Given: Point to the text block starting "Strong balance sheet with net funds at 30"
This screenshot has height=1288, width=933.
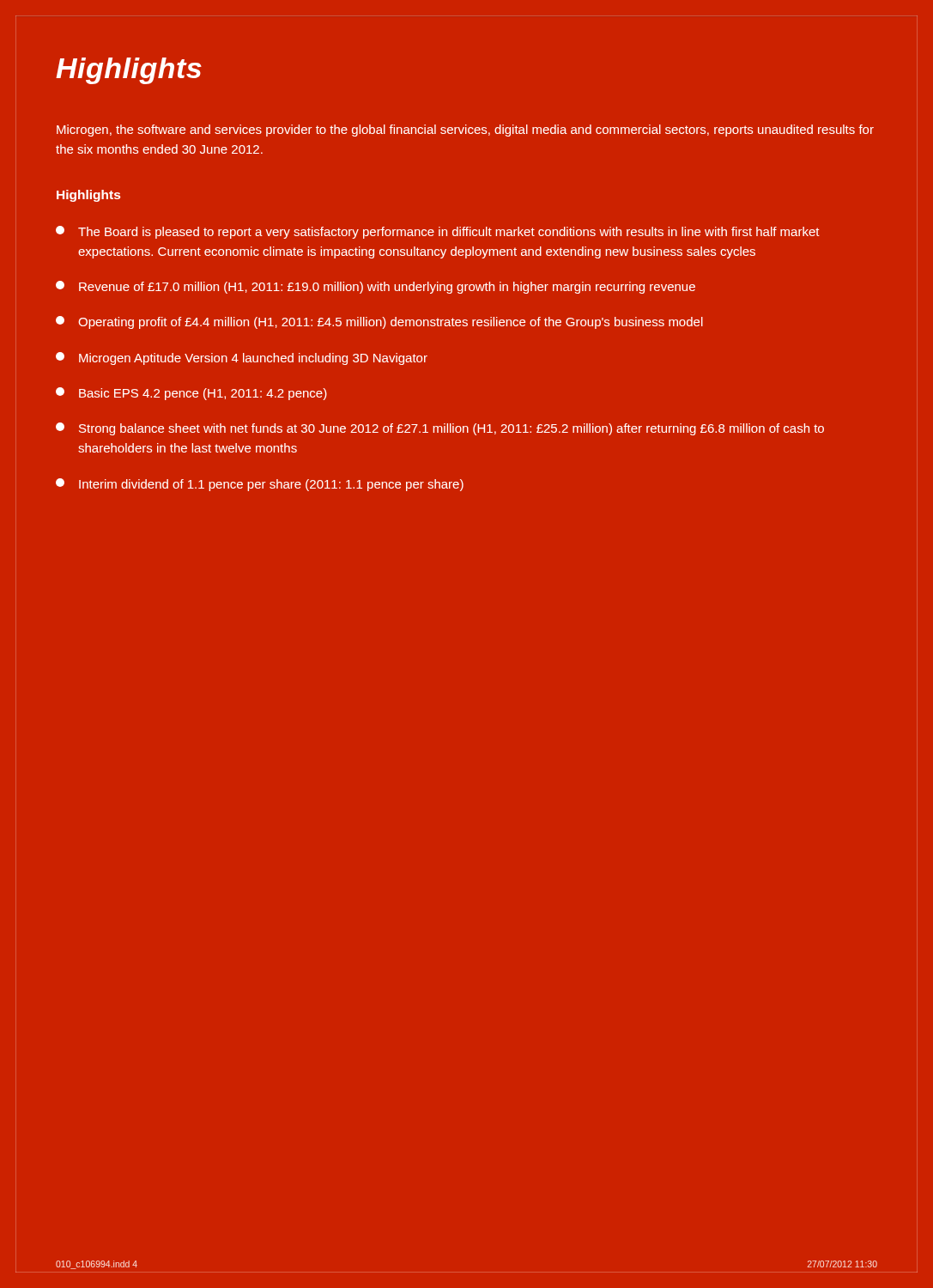Looking at the screenshot, I should click(x=466, y=438).
